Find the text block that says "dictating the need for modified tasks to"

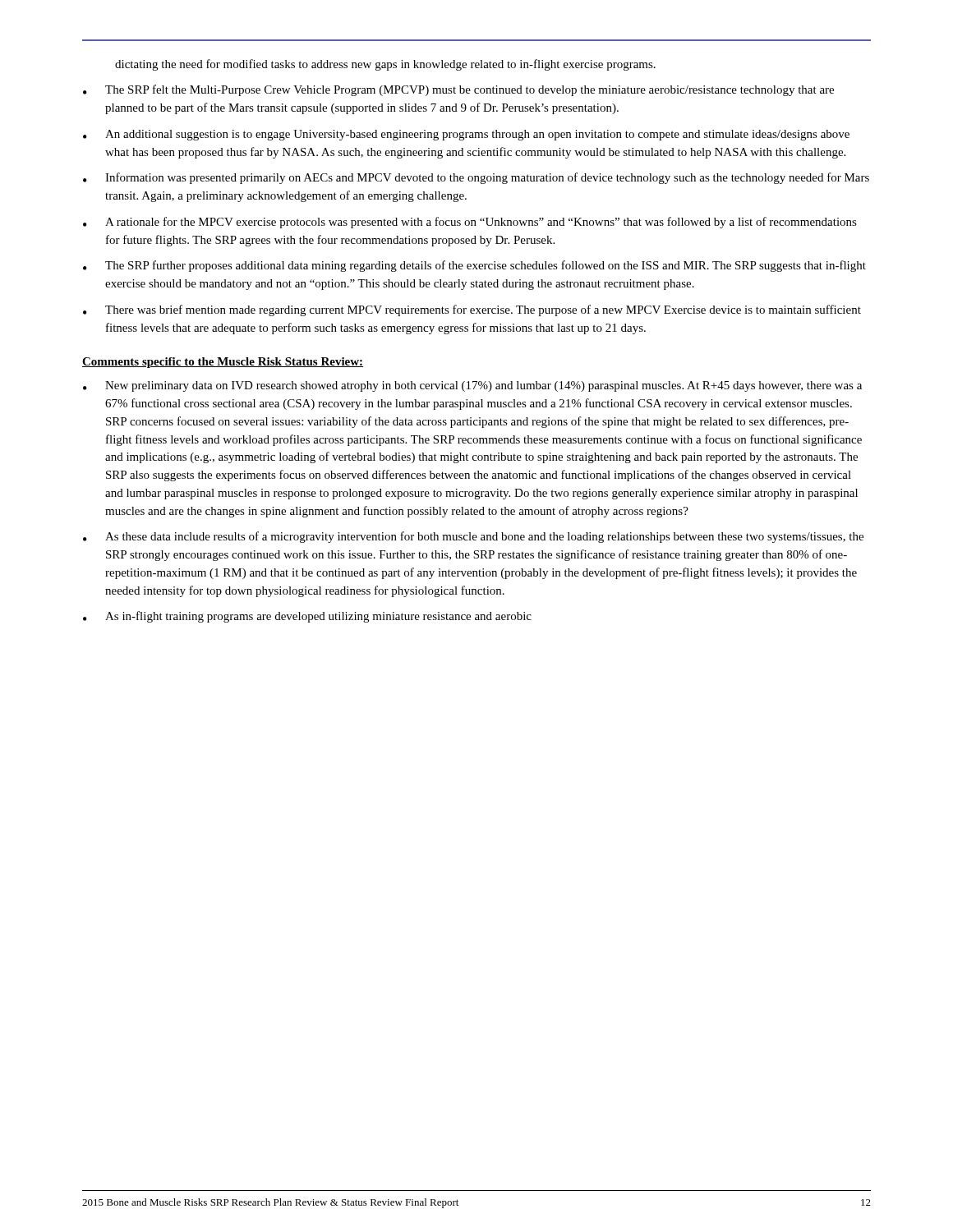click(x=493, y=64)
